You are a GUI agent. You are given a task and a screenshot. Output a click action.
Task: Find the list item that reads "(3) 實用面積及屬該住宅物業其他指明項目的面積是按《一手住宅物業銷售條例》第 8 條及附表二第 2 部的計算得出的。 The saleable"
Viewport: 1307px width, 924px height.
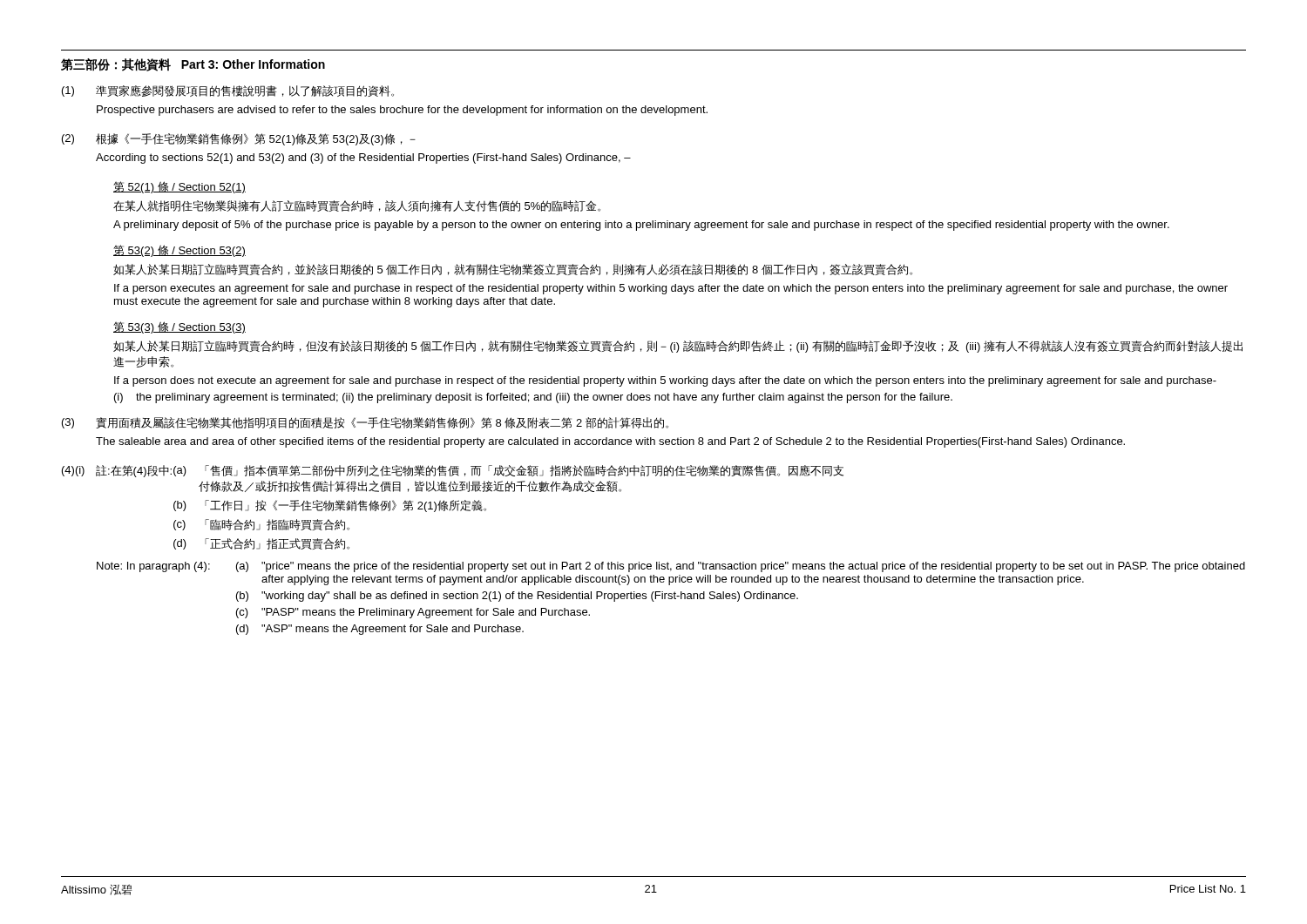tap(654, 433)
